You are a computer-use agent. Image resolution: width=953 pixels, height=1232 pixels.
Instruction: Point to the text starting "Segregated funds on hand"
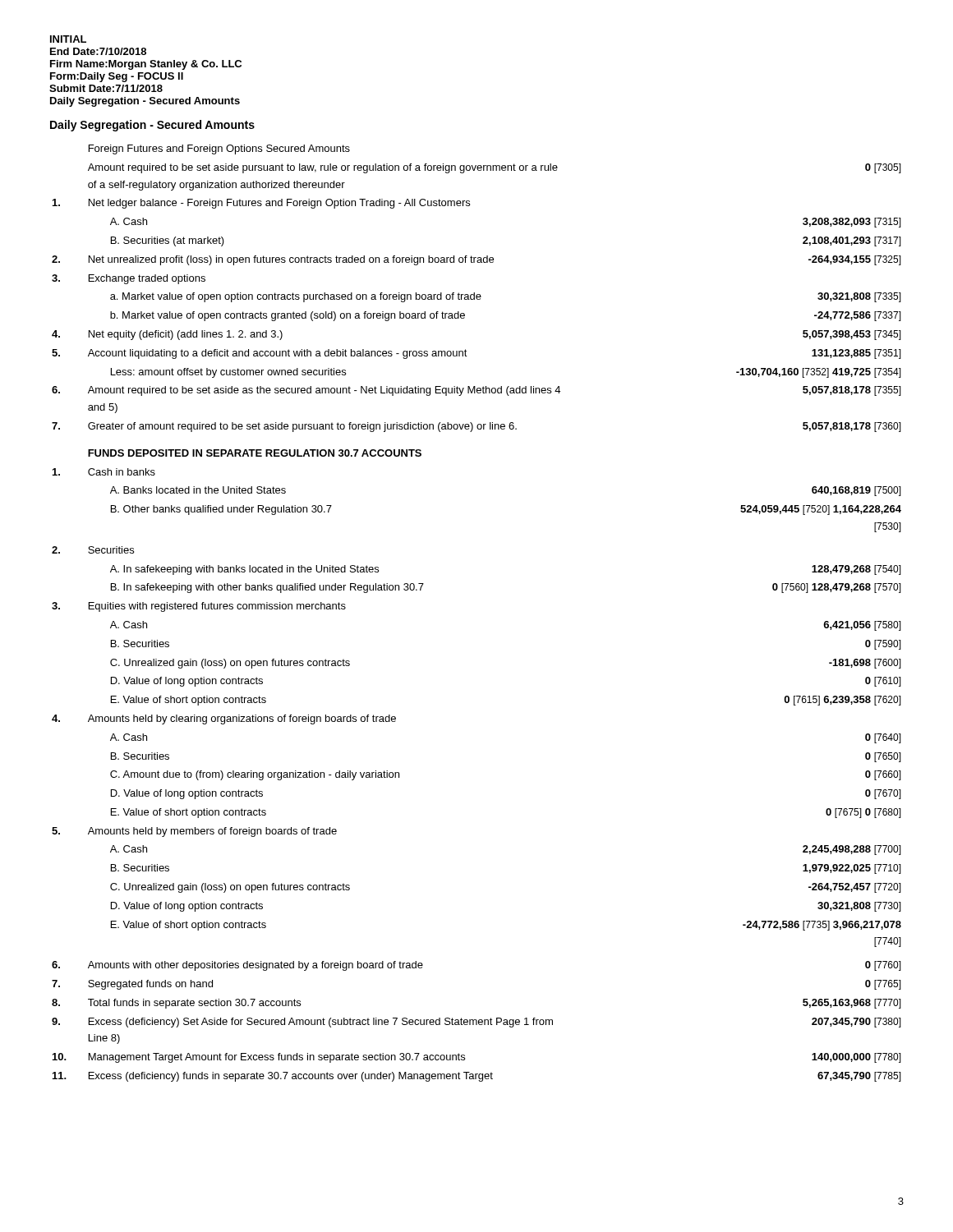tap(151, 984)
